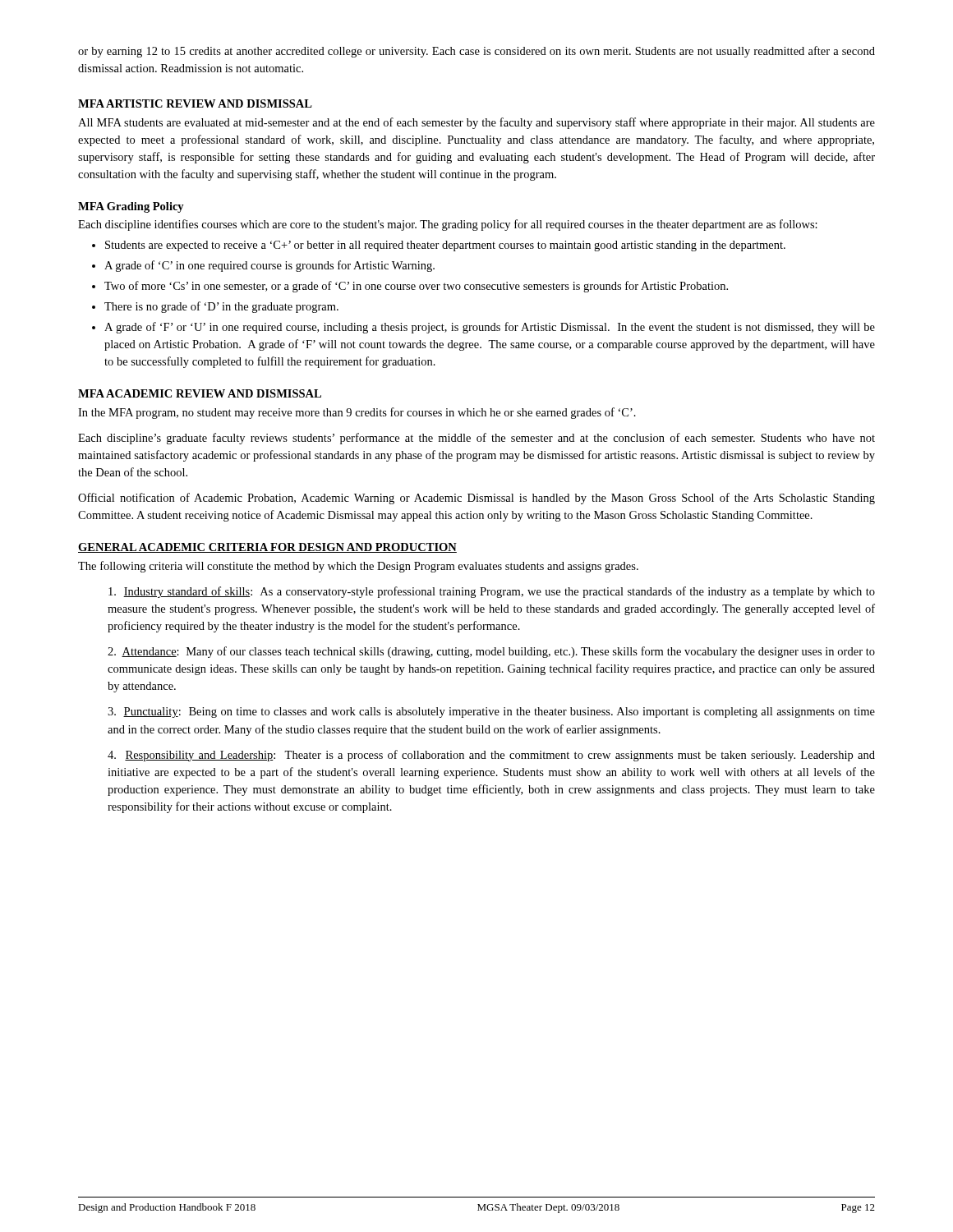This screenshot has width=953, height=1232.
Task: Where is the passage that starts "Two of more ‘Cs’"?
Action: pos(417,286)
